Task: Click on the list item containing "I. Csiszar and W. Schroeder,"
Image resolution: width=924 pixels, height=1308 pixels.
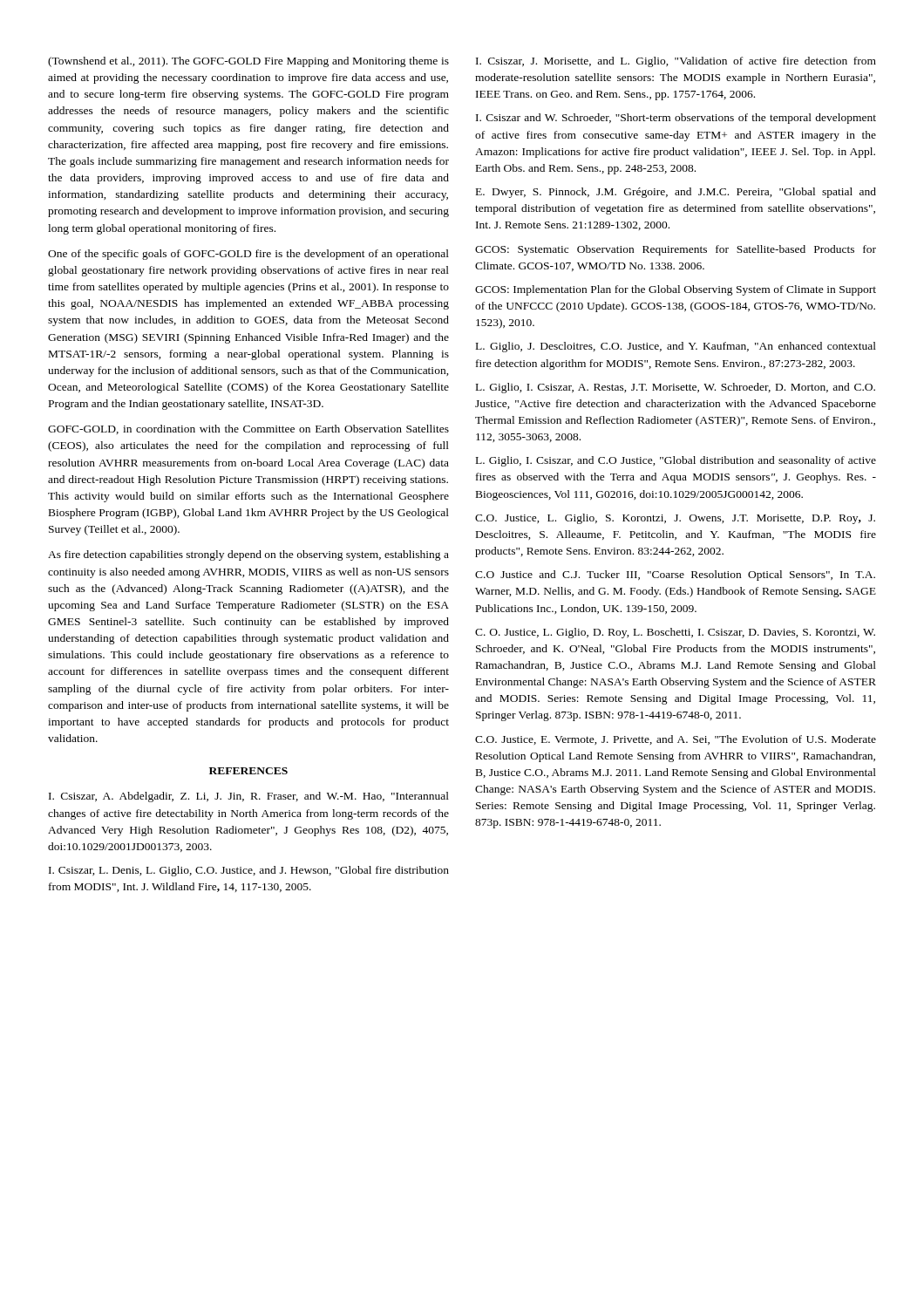Action: point(676,143)
